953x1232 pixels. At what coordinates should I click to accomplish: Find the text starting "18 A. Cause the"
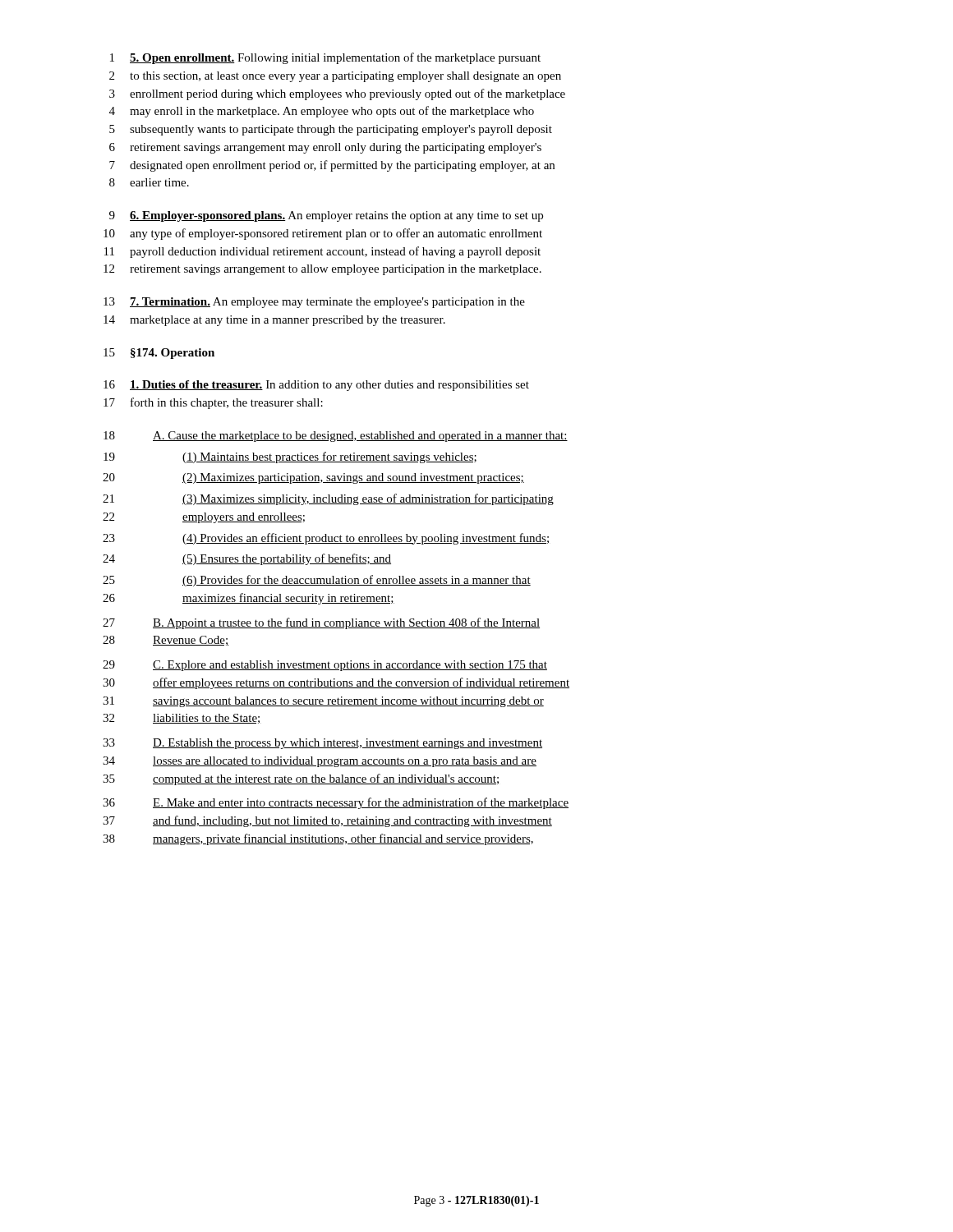point(493,436)
